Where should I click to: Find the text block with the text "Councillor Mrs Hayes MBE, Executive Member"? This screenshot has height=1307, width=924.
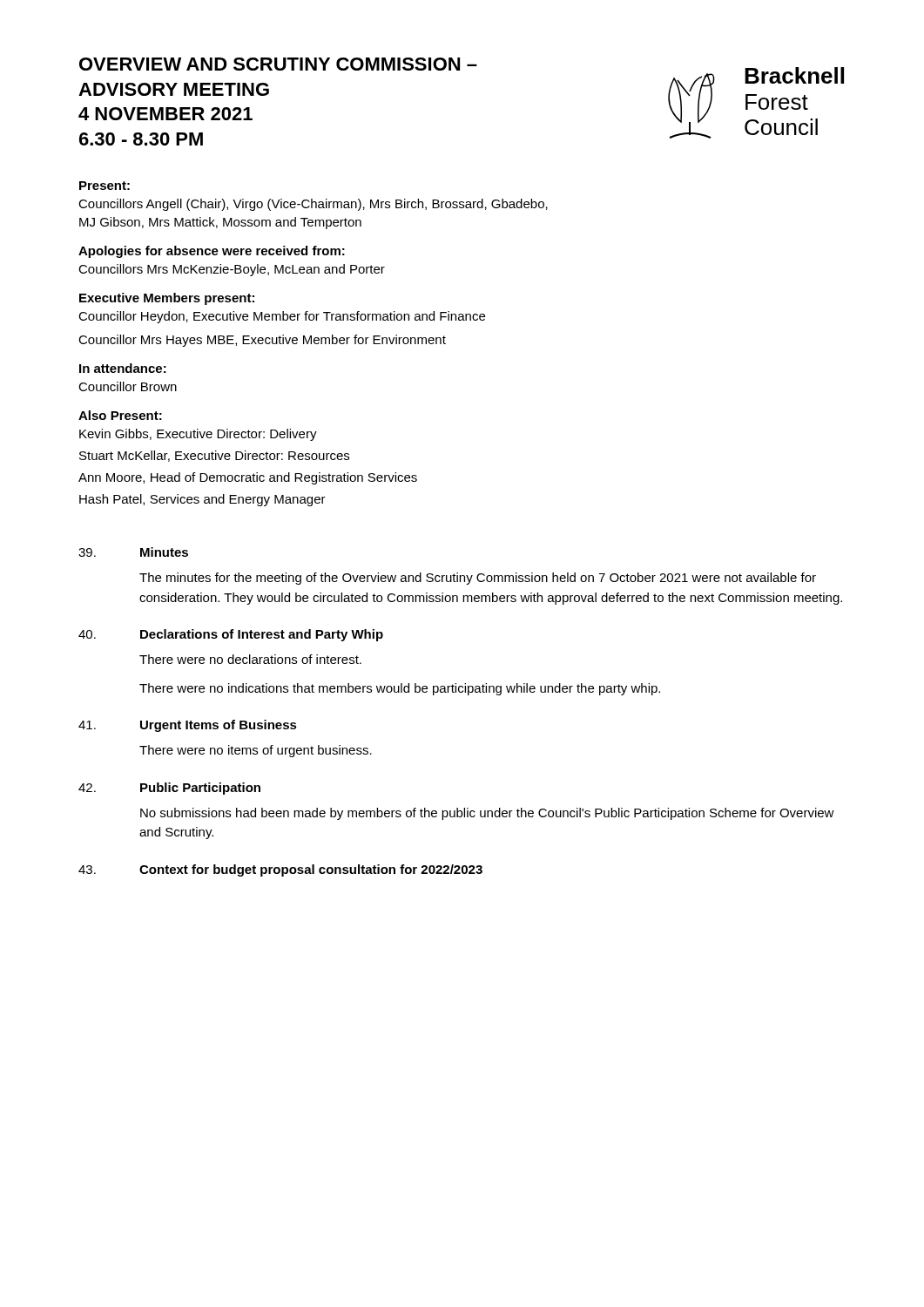point(262,340)
